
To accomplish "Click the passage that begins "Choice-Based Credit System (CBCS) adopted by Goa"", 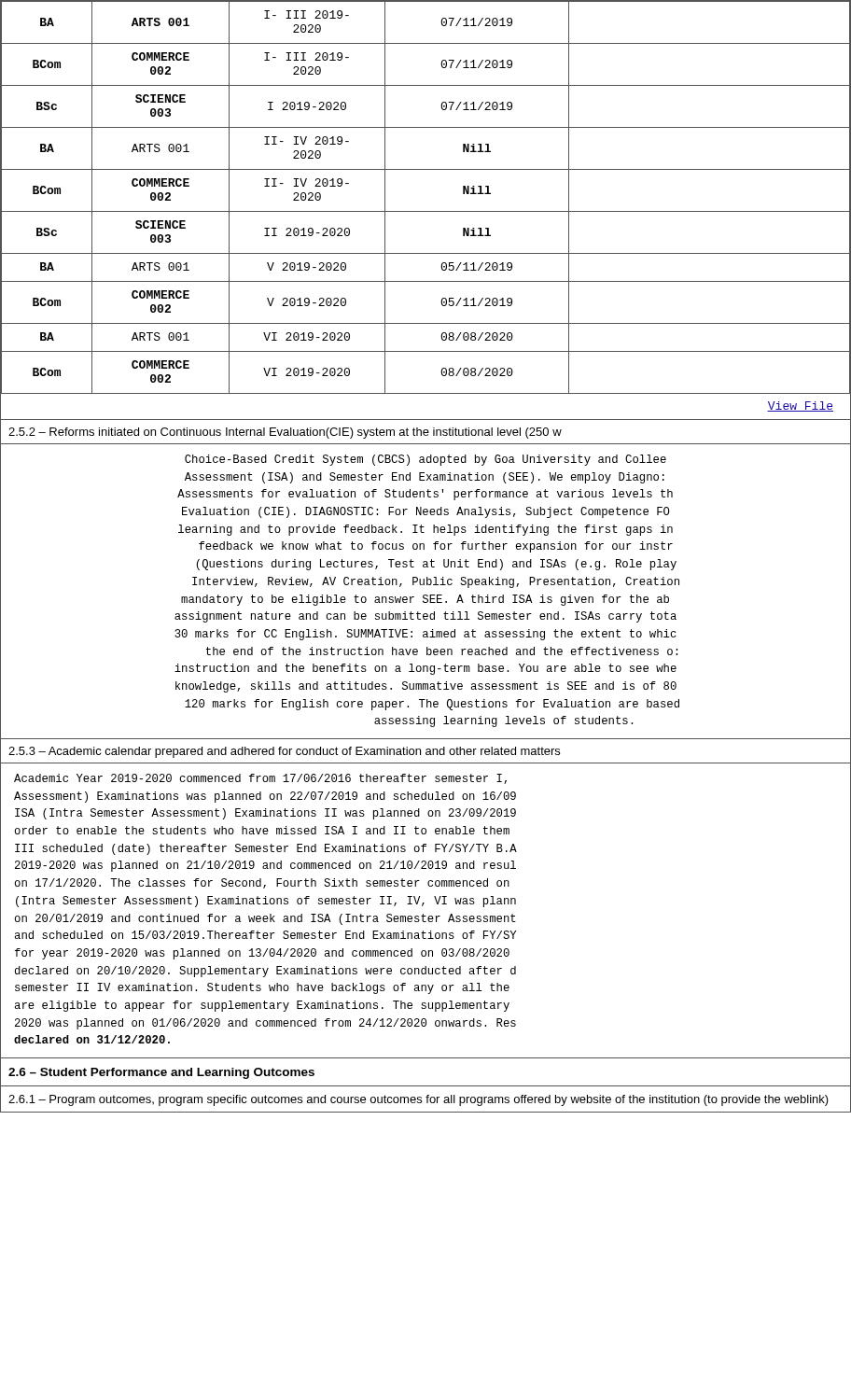I will click(426, 591).
